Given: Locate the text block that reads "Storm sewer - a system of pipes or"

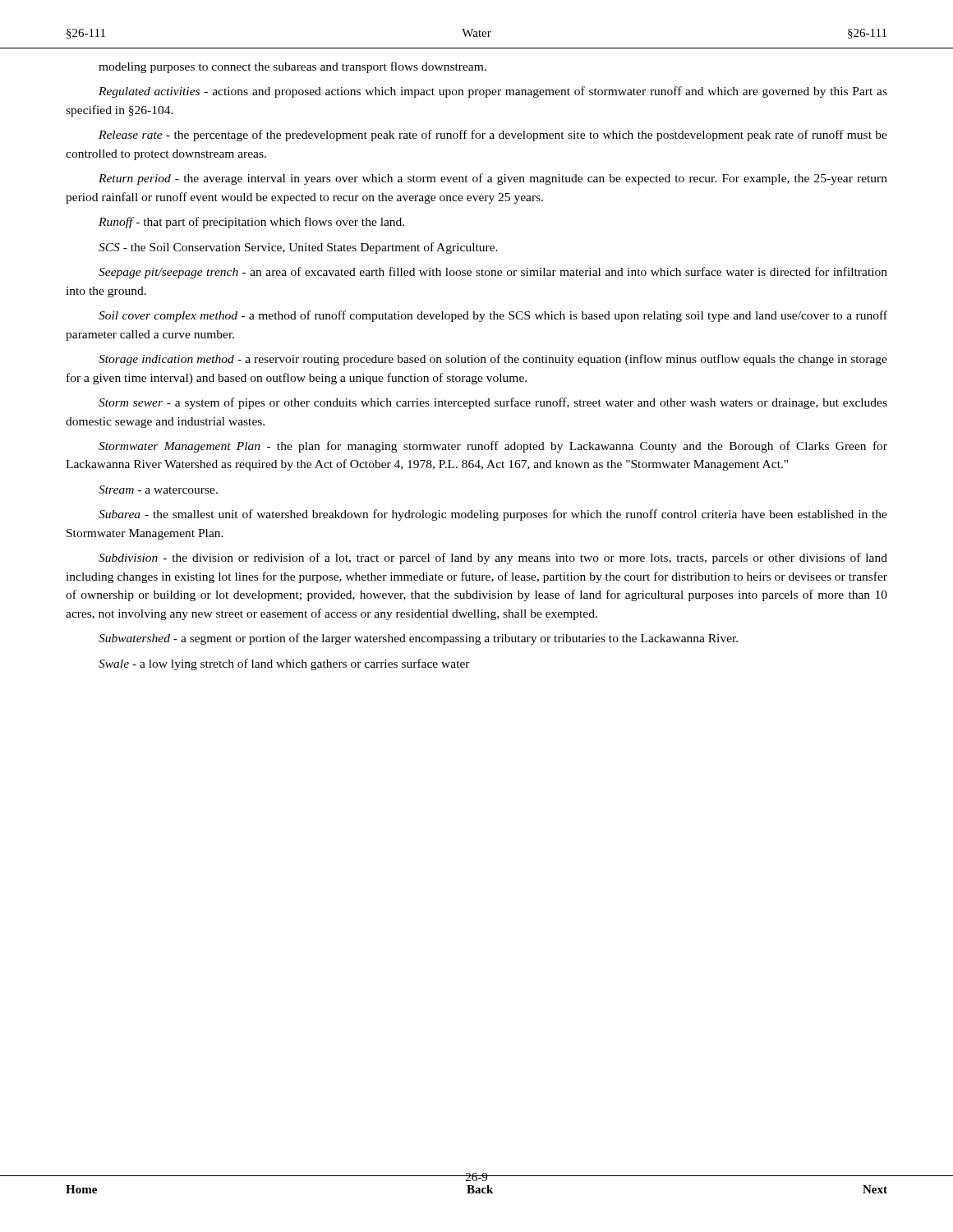Looking at the screenshot, I should pos(476,411).
